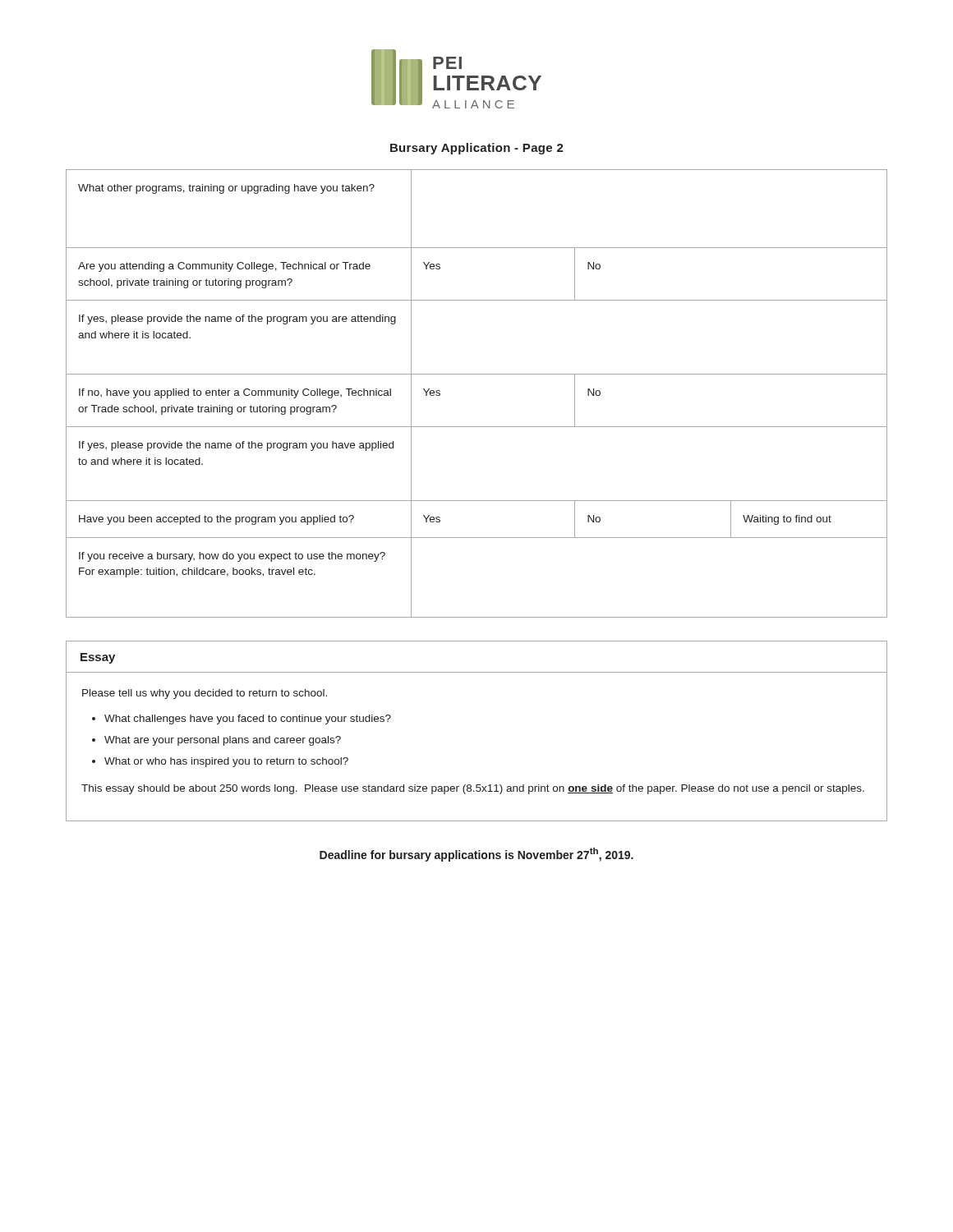953x1232 pixels.
Task: Click the title that begins "Bursary Application - Page"
Action: coord(476,147)
